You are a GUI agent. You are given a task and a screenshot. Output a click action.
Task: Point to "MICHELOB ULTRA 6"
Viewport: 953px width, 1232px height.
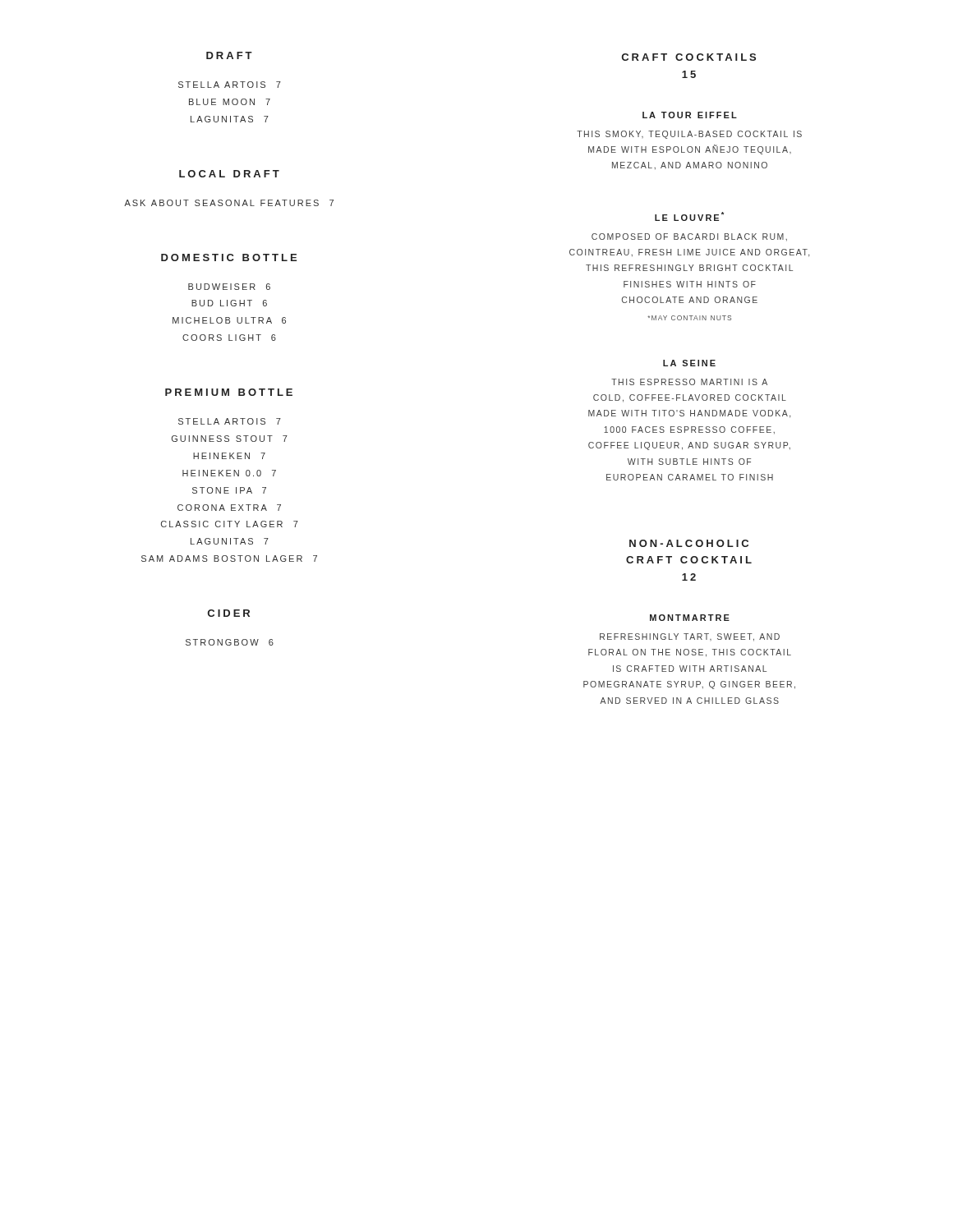coord(230,321)
